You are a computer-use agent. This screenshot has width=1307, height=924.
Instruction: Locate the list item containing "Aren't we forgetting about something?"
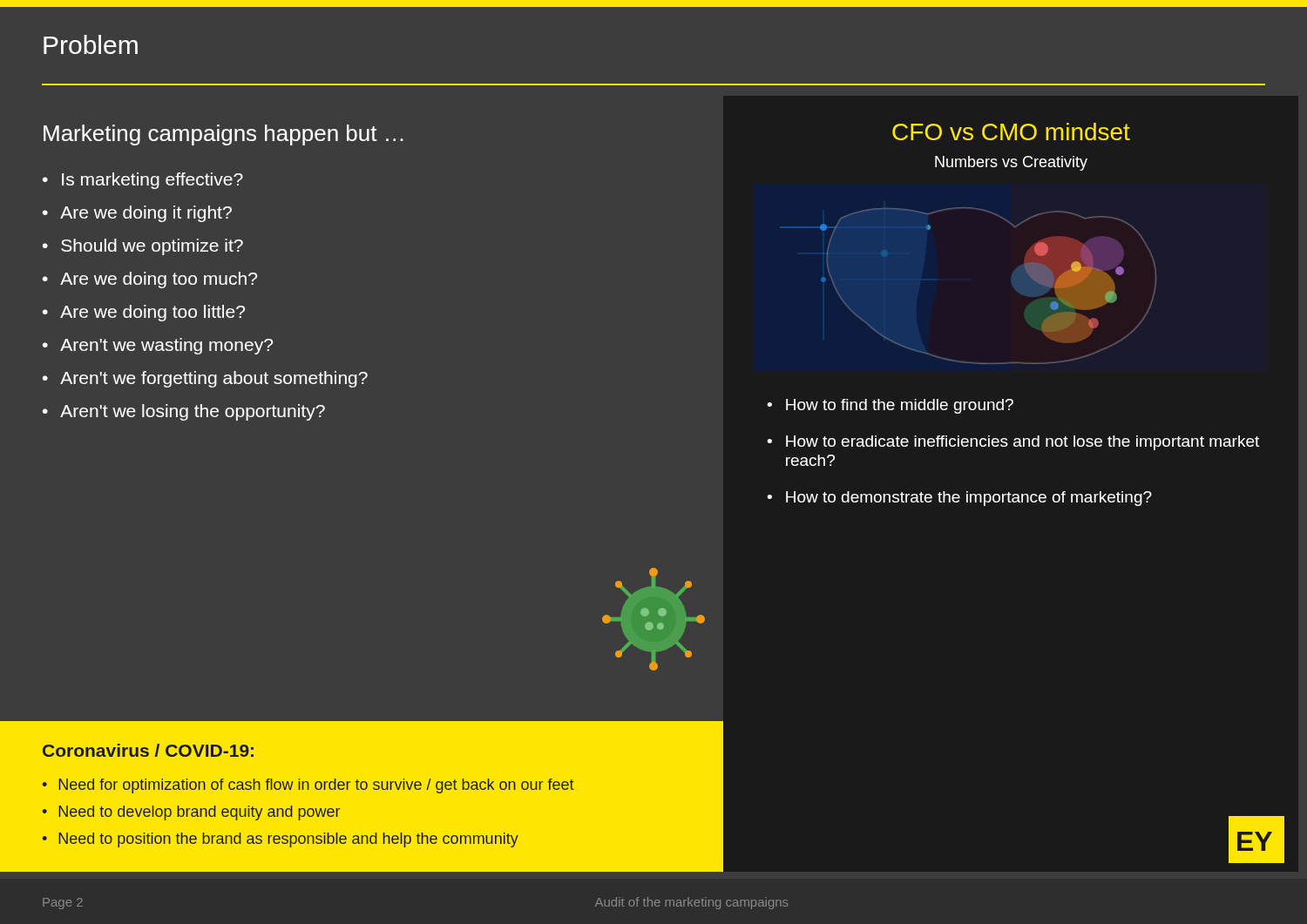[x=214, y=378]
